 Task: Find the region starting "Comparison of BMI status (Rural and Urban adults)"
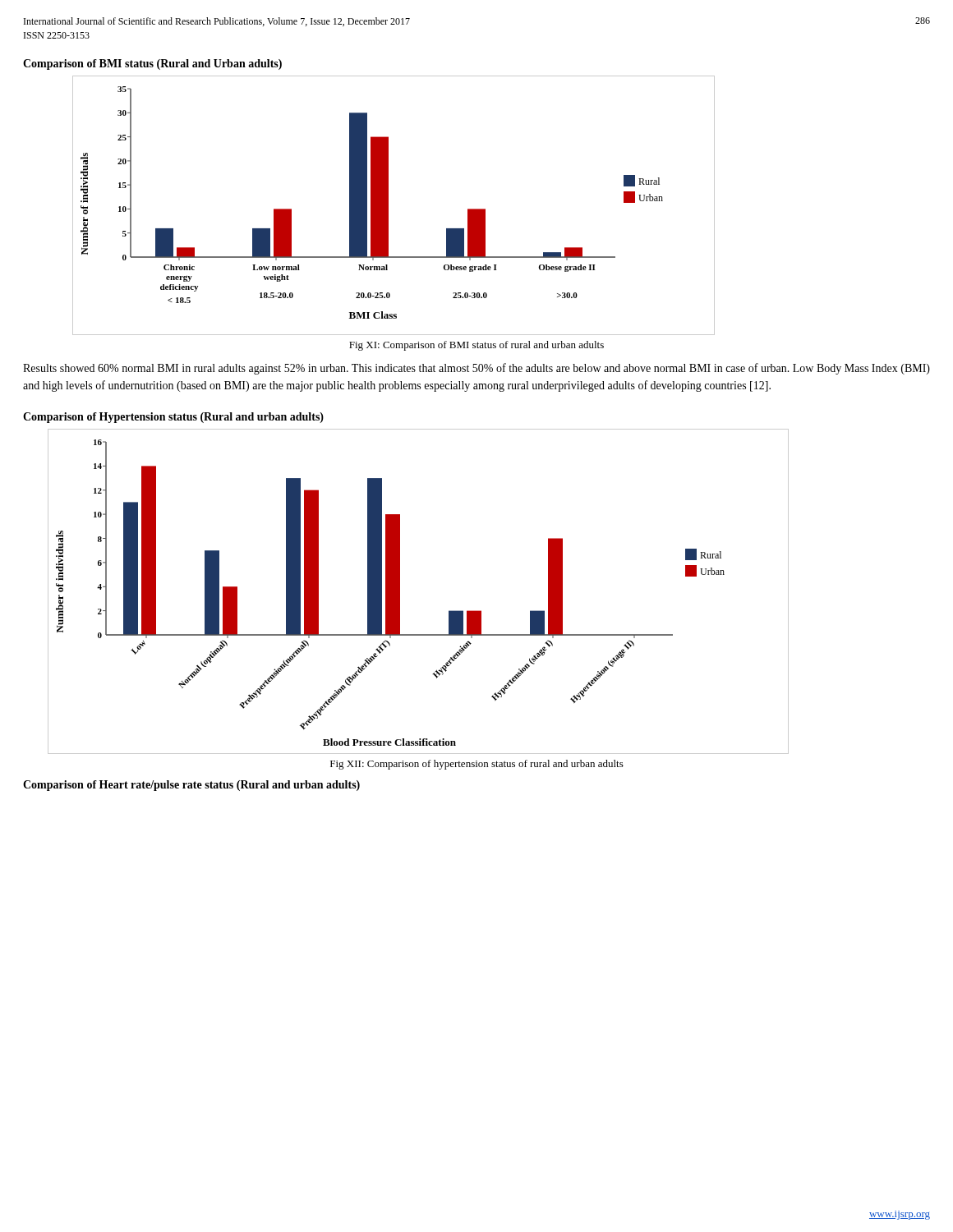tap(153, 64)
